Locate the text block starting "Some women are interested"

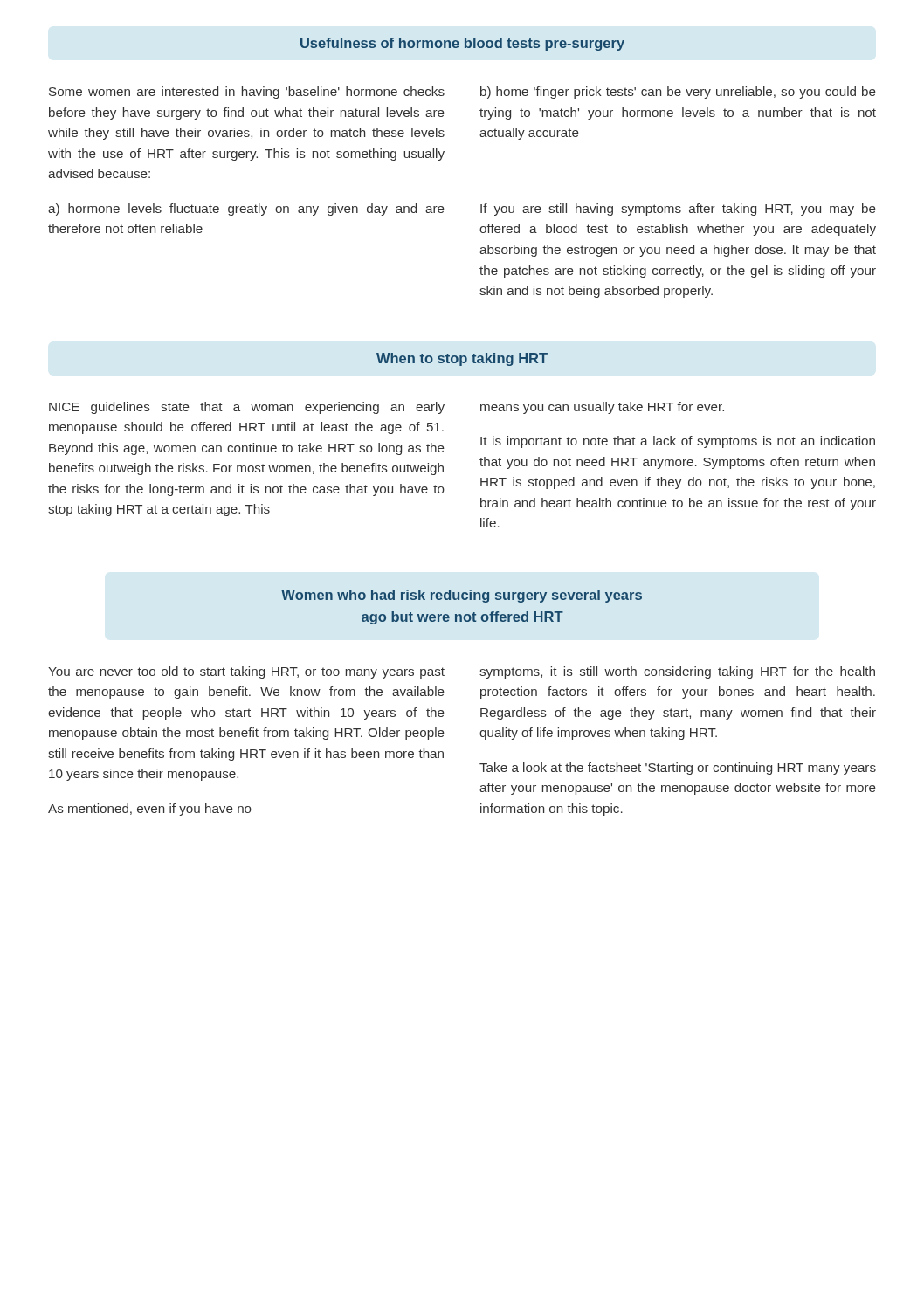(246, 133)
